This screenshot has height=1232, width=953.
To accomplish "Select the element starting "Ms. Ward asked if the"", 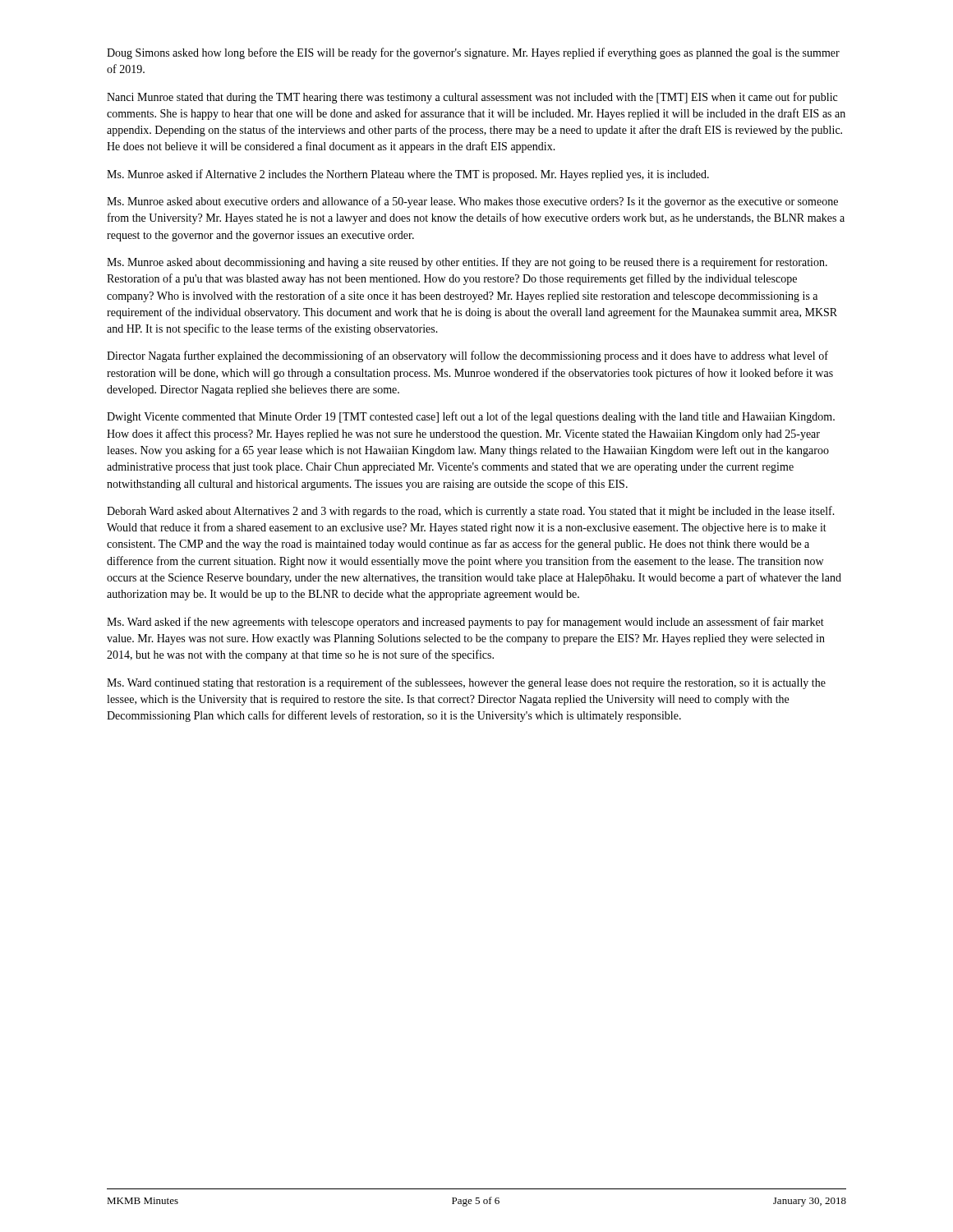I will click(476, 639).
